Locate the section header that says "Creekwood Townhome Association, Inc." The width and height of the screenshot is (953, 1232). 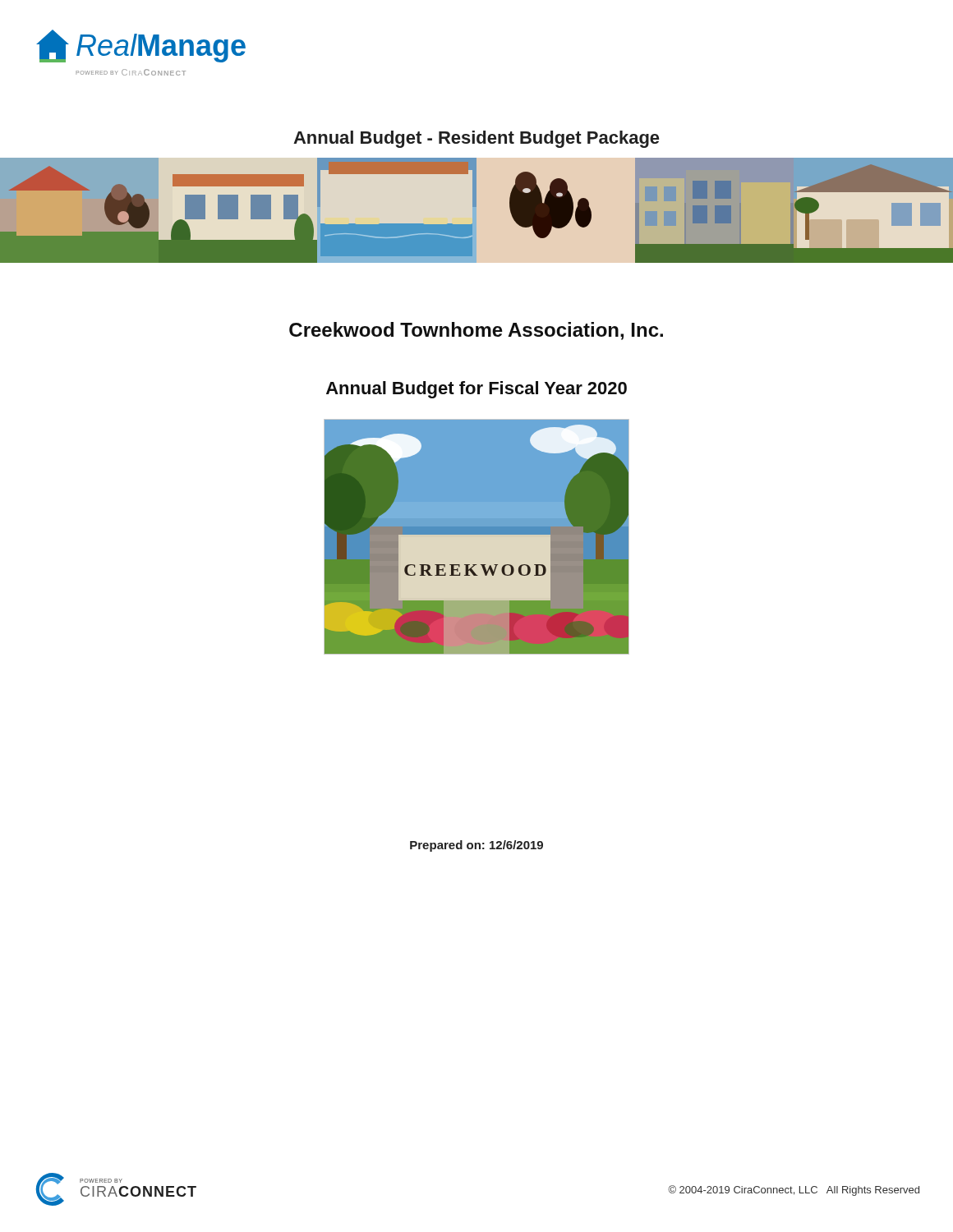pos(476,330)
